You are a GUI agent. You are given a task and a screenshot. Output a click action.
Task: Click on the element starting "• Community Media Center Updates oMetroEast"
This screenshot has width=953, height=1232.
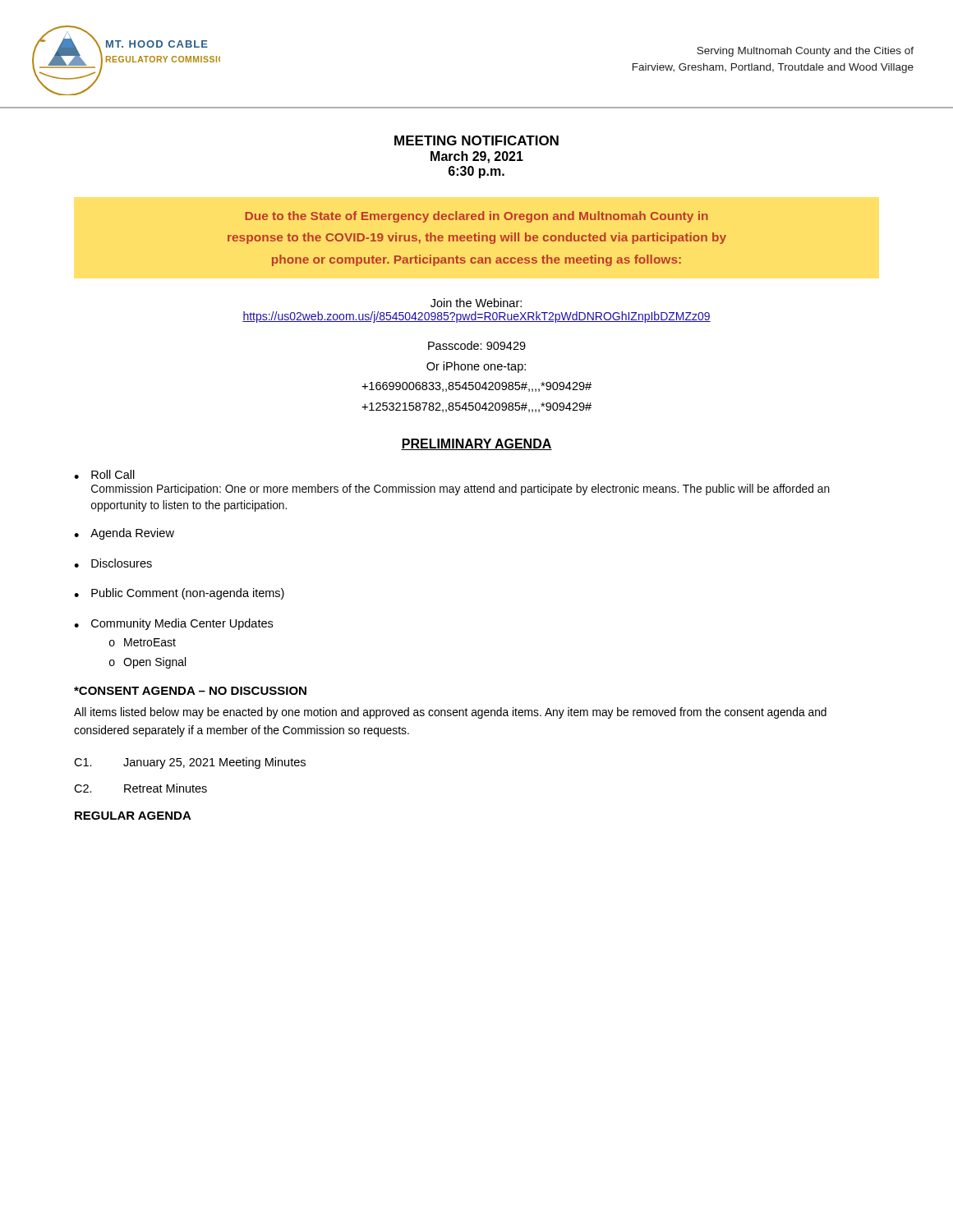pyautogui.click(x=173, y=624)
